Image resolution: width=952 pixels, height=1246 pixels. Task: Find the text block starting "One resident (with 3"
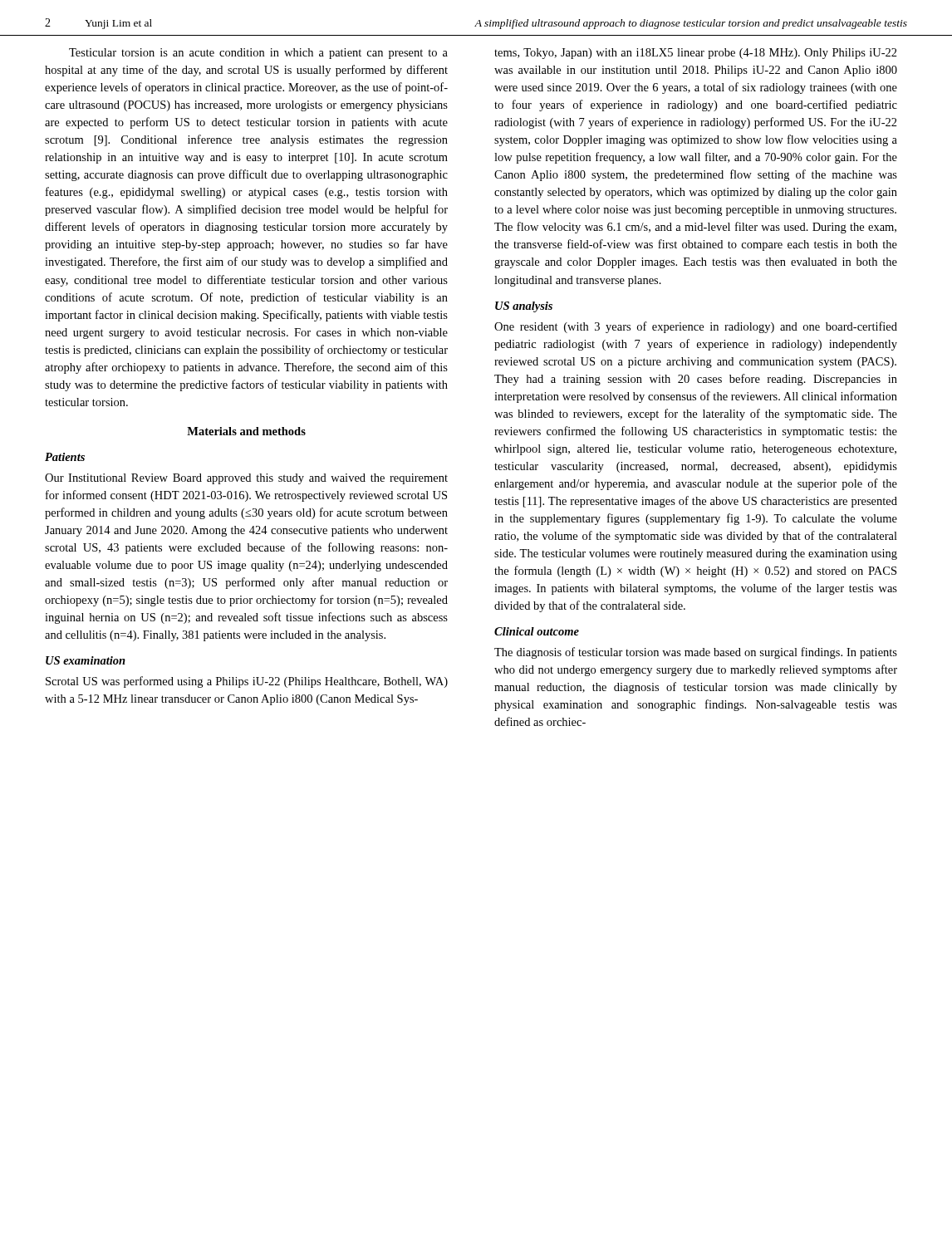pyautogui.click(x=696, y=466)
